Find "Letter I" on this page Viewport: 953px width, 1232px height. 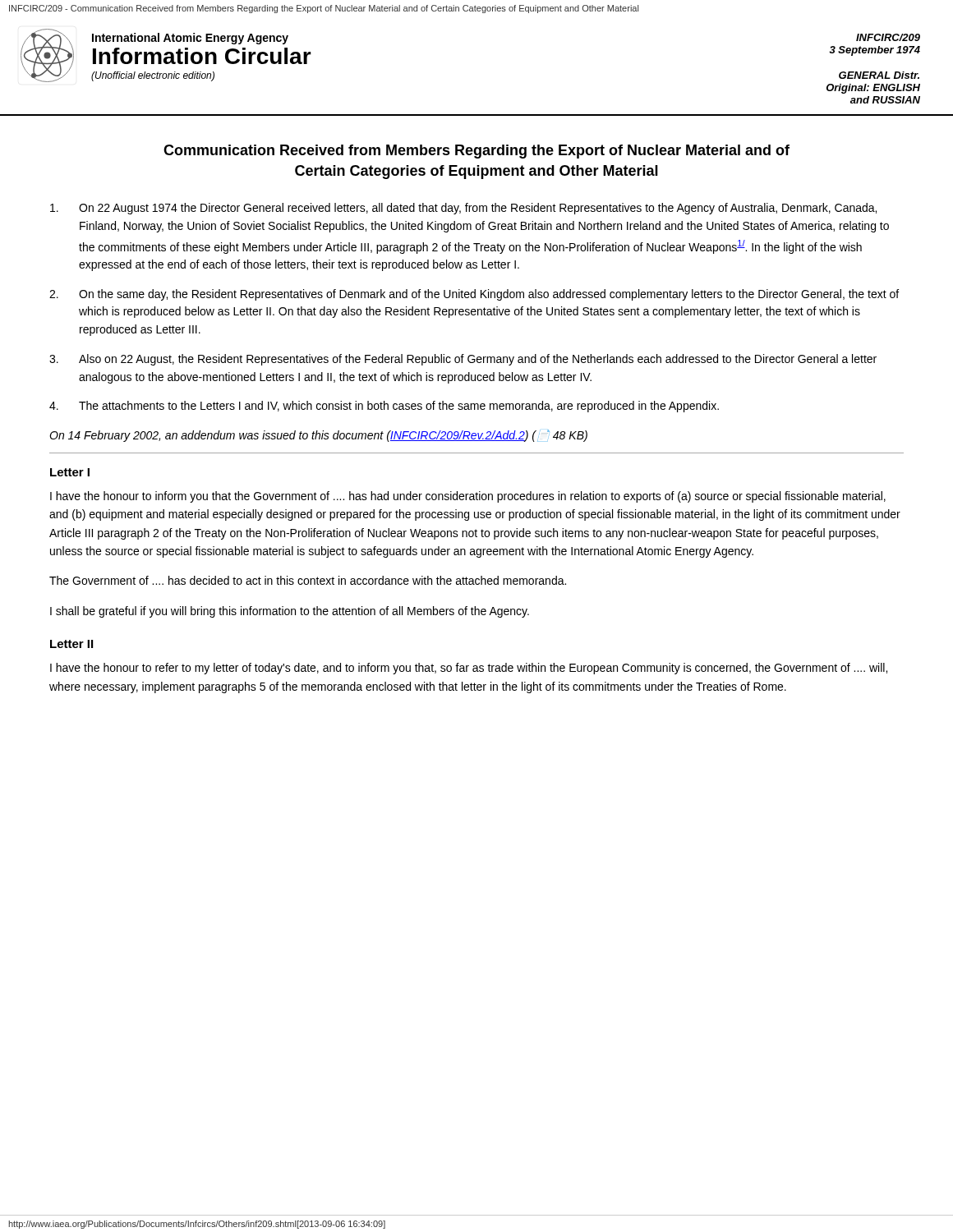(x=70, y=472)
